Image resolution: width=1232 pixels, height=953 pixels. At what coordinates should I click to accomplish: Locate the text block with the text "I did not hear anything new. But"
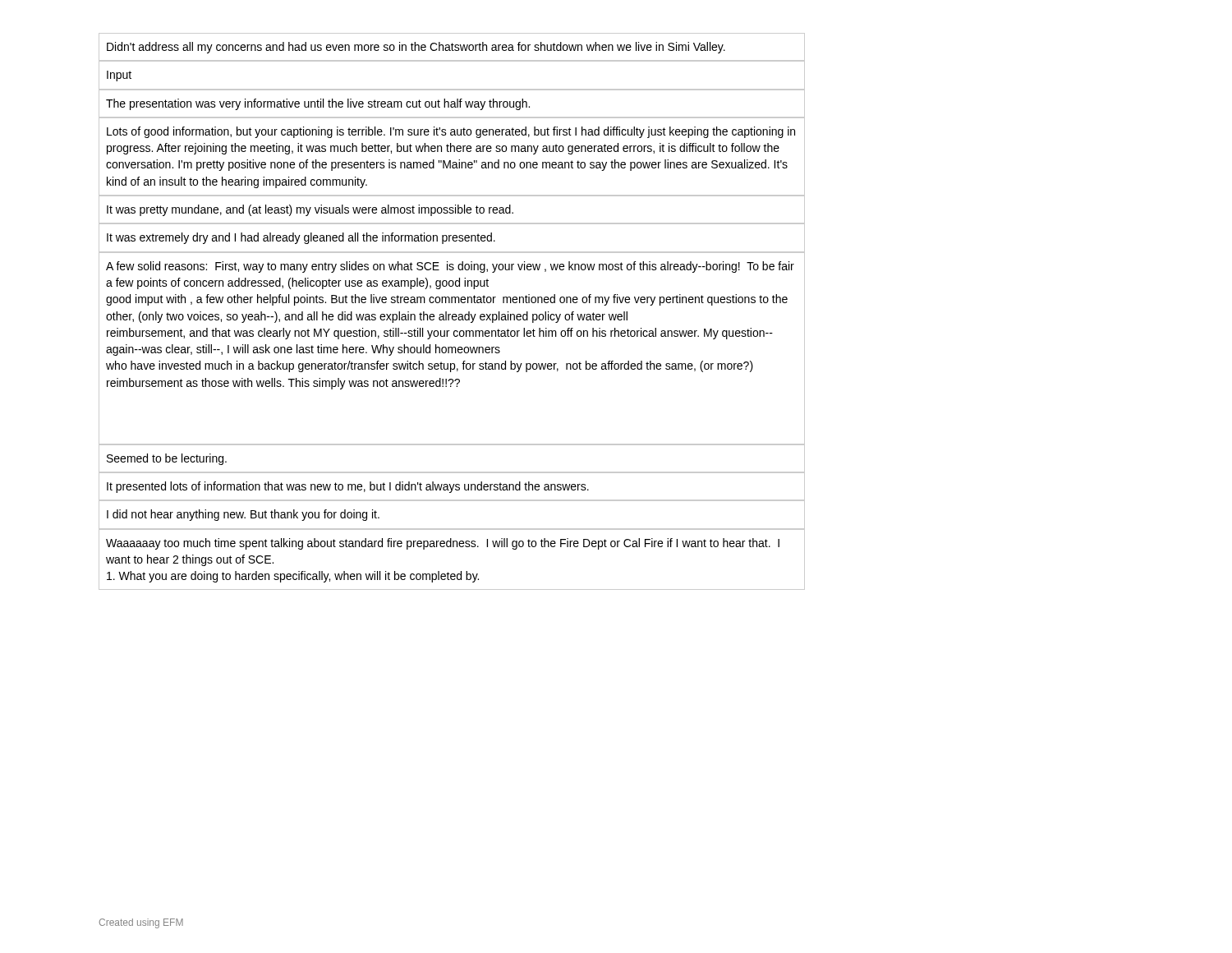click(x=243, y=515)
